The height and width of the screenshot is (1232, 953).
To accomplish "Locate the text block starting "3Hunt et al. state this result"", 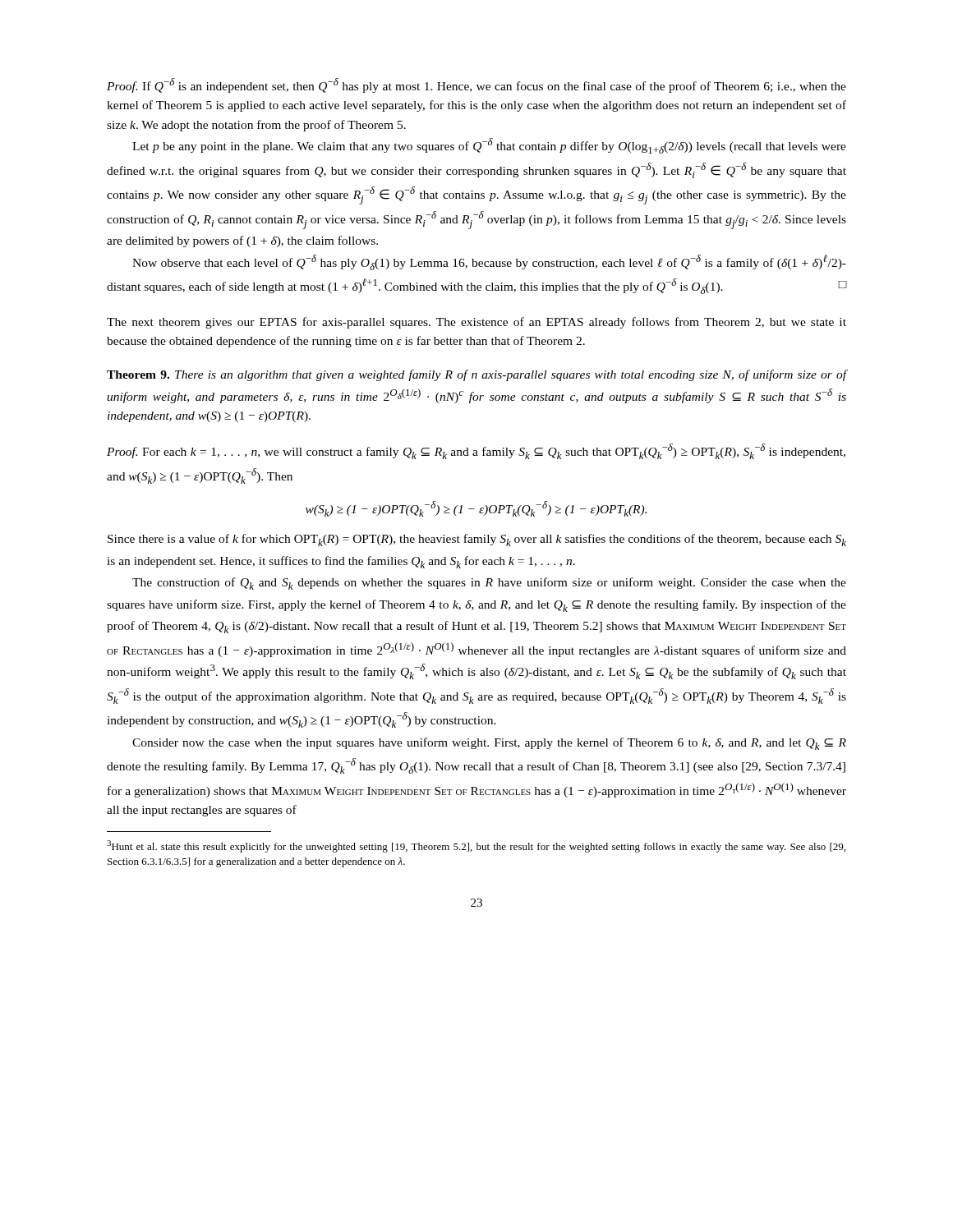I will click(476, 852).
